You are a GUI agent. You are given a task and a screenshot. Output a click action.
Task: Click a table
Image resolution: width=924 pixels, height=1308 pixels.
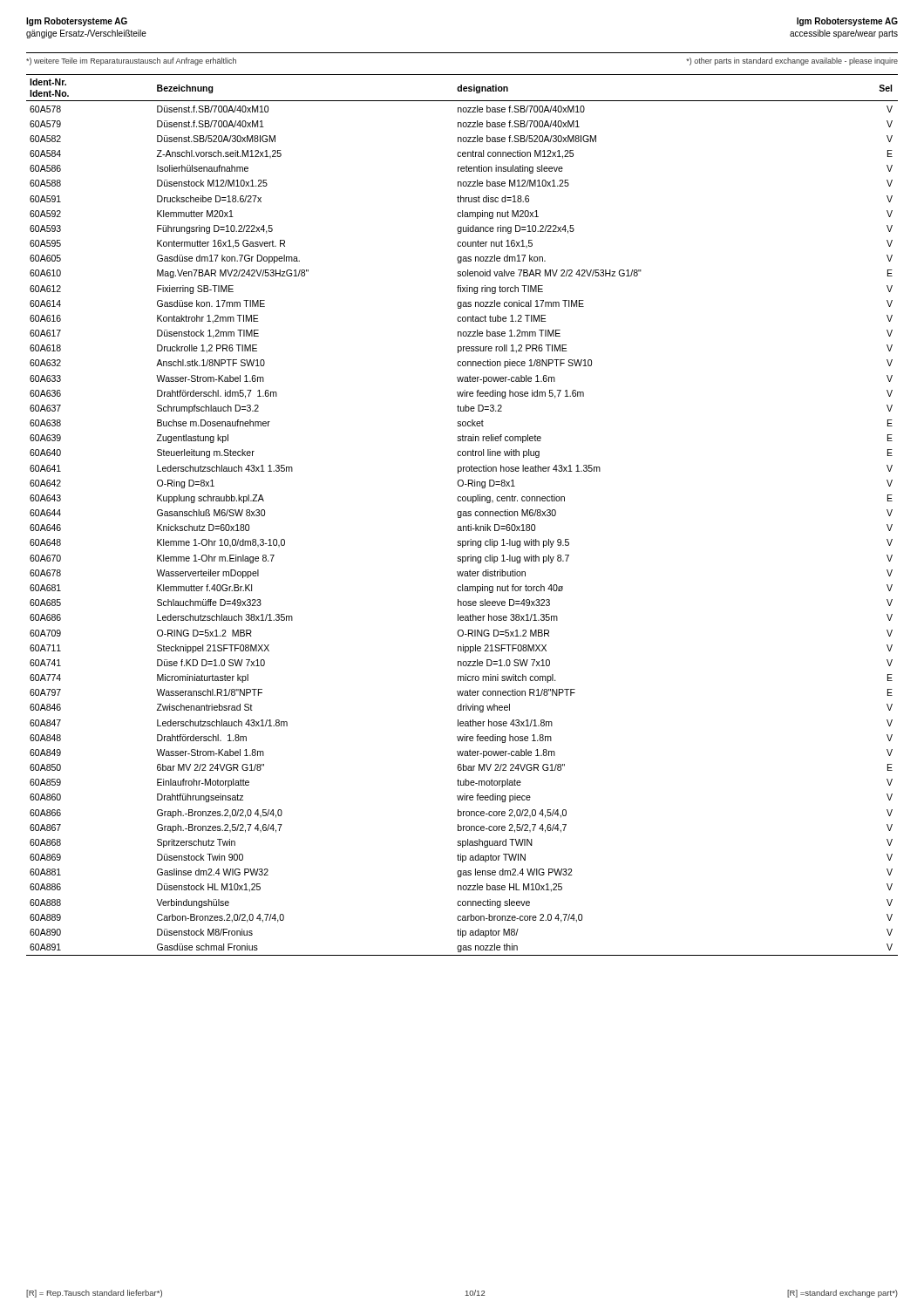[x=462, y=669]
